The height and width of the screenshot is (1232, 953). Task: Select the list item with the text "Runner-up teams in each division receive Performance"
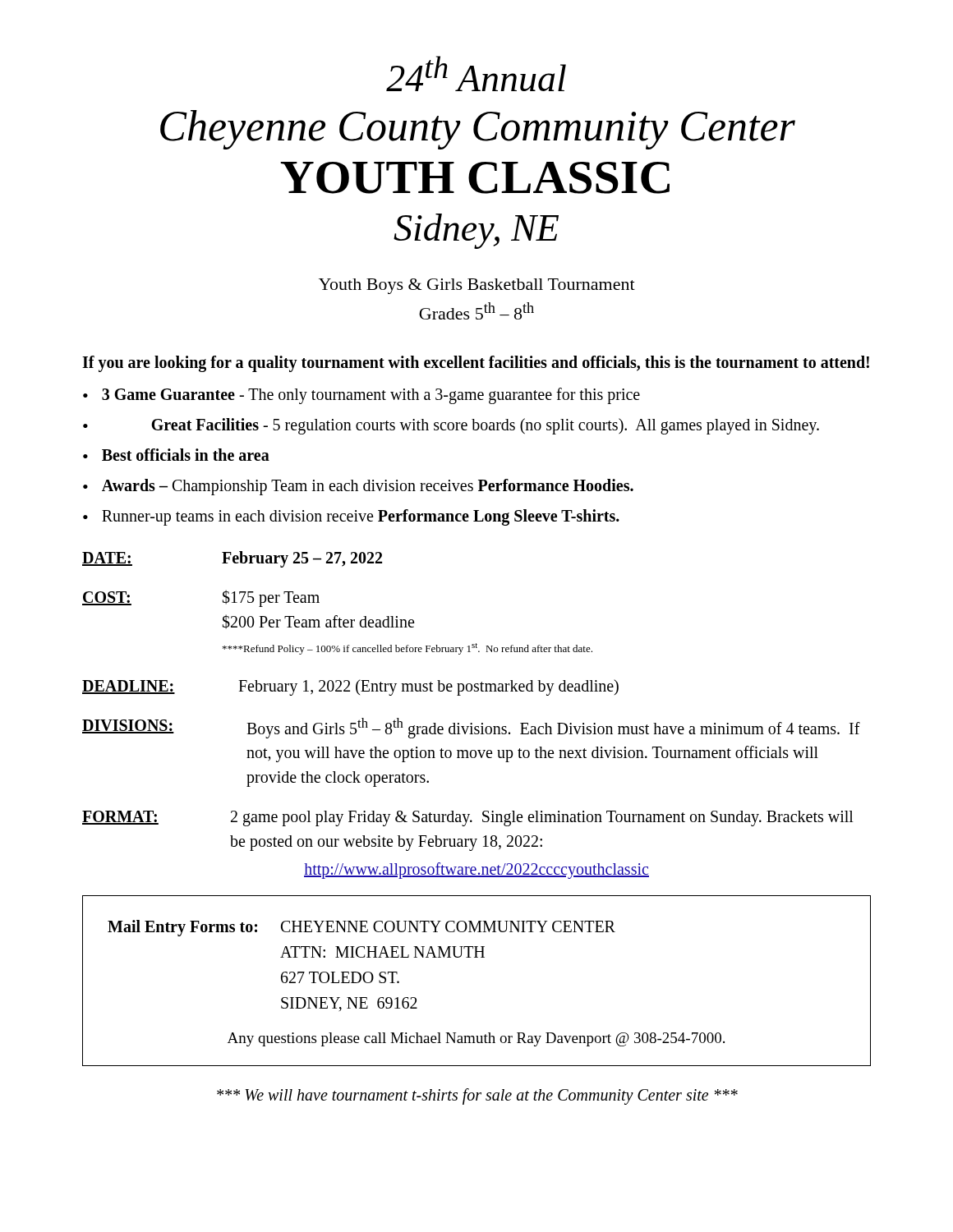coord(361,515)
